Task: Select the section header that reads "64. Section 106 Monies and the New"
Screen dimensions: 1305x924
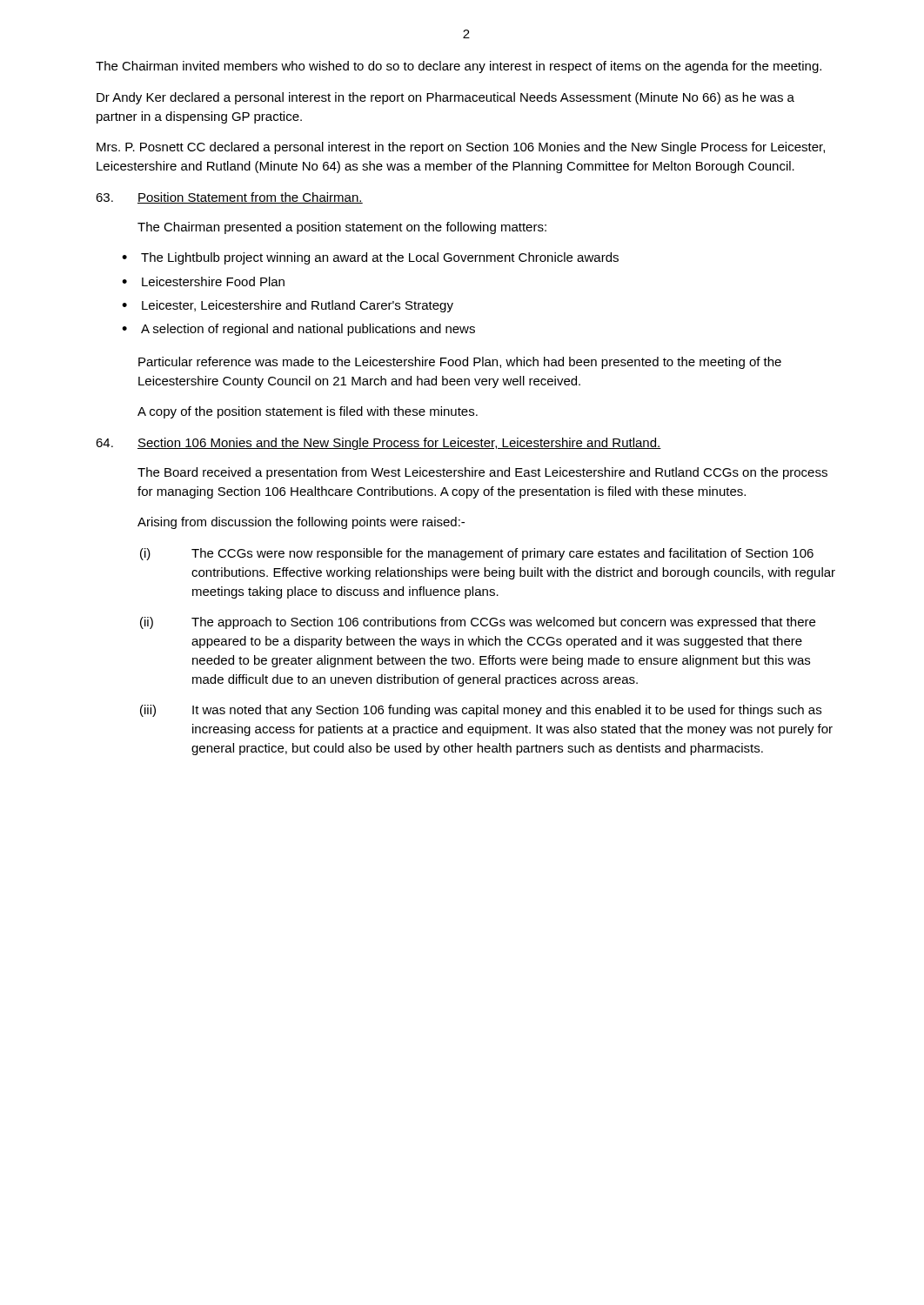Action: (378, 443)
